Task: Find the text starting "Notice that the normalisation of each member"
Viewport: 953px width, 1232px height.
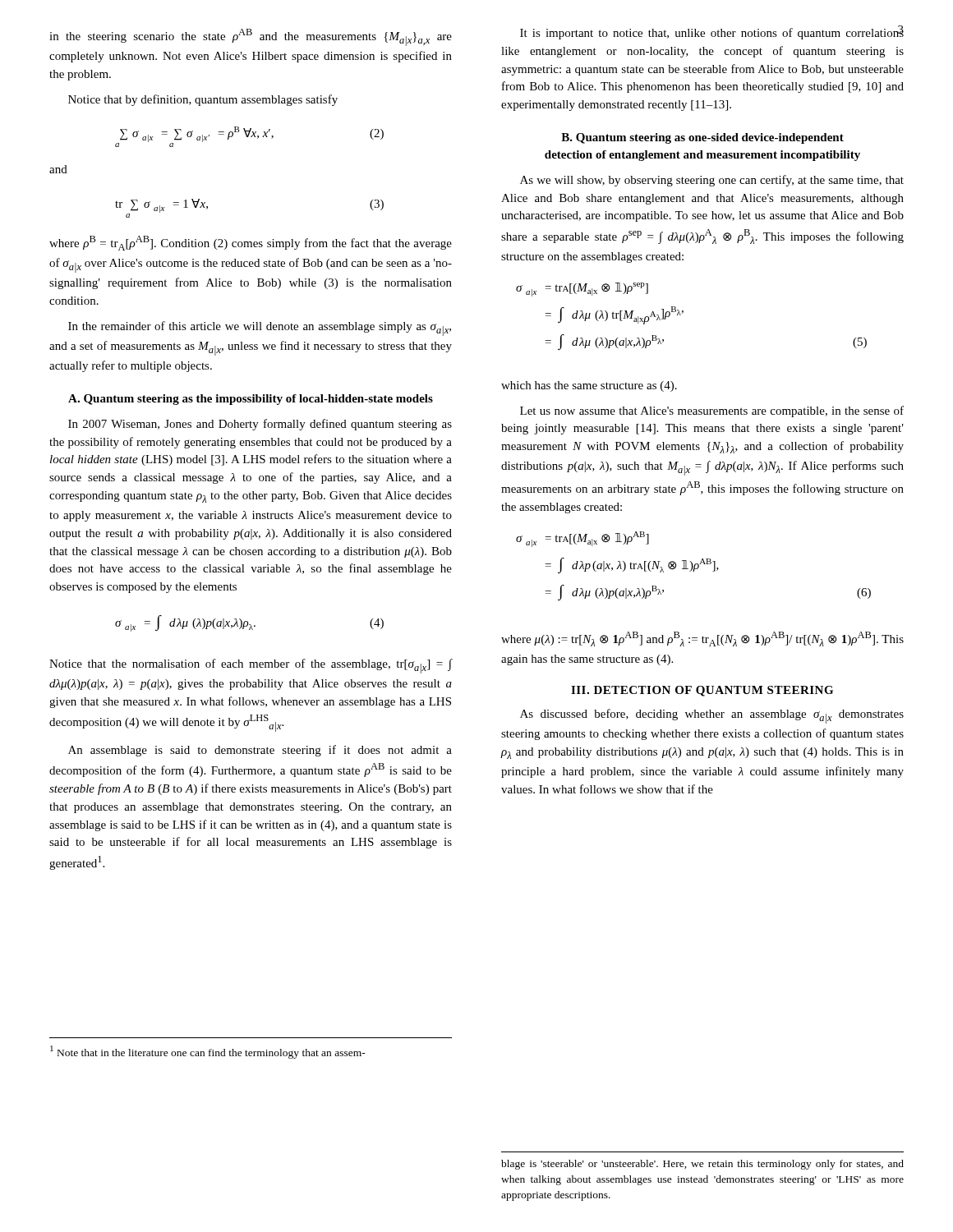Action: tap(251, 695)
